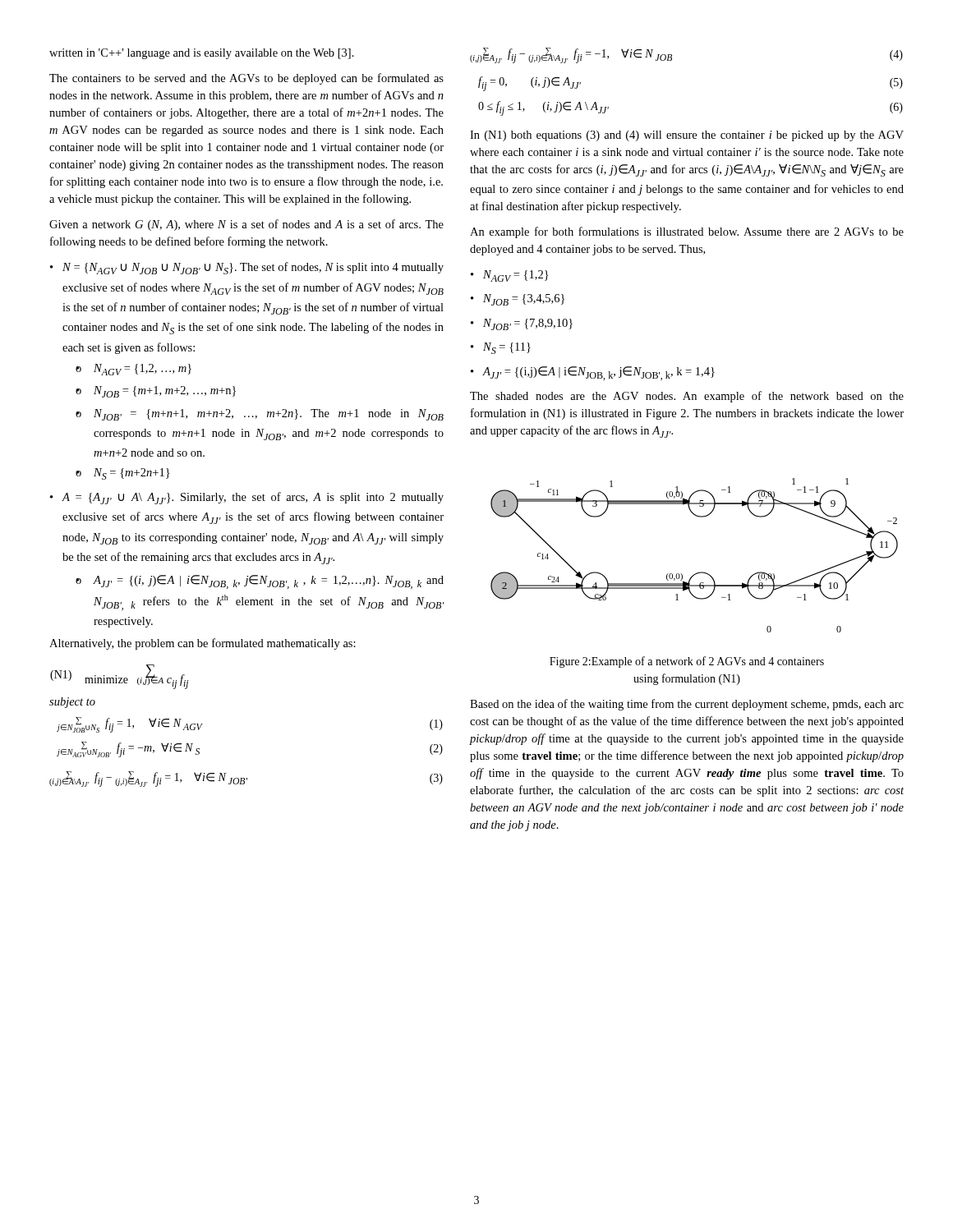Point to the element starting "NS = {11}"
This screenshot has height=1232, width=953.
pos(501,348)
